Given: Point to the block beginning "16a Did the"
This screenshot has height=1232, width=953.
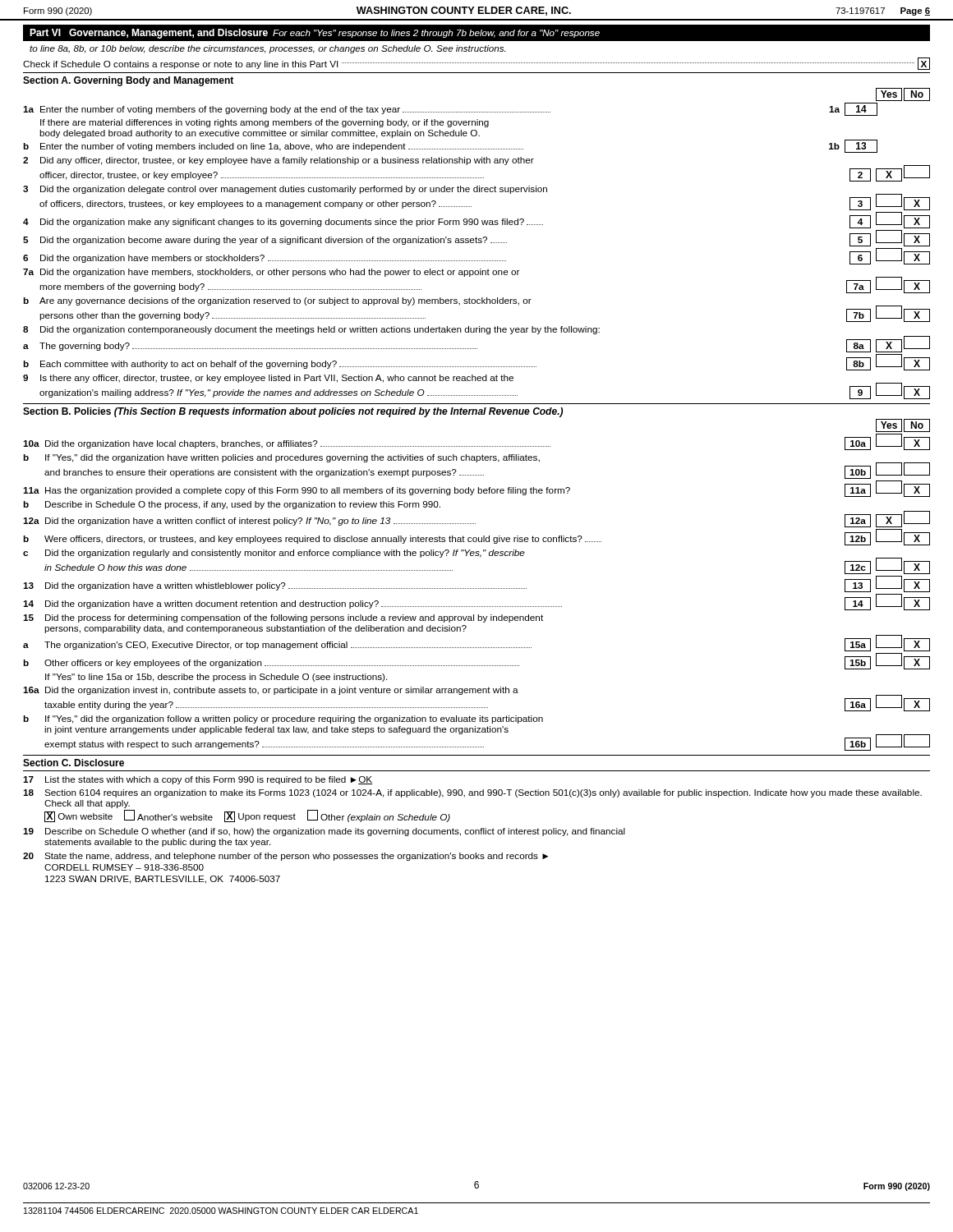Looking at the screenshot, I should click(x=476, y=689).
